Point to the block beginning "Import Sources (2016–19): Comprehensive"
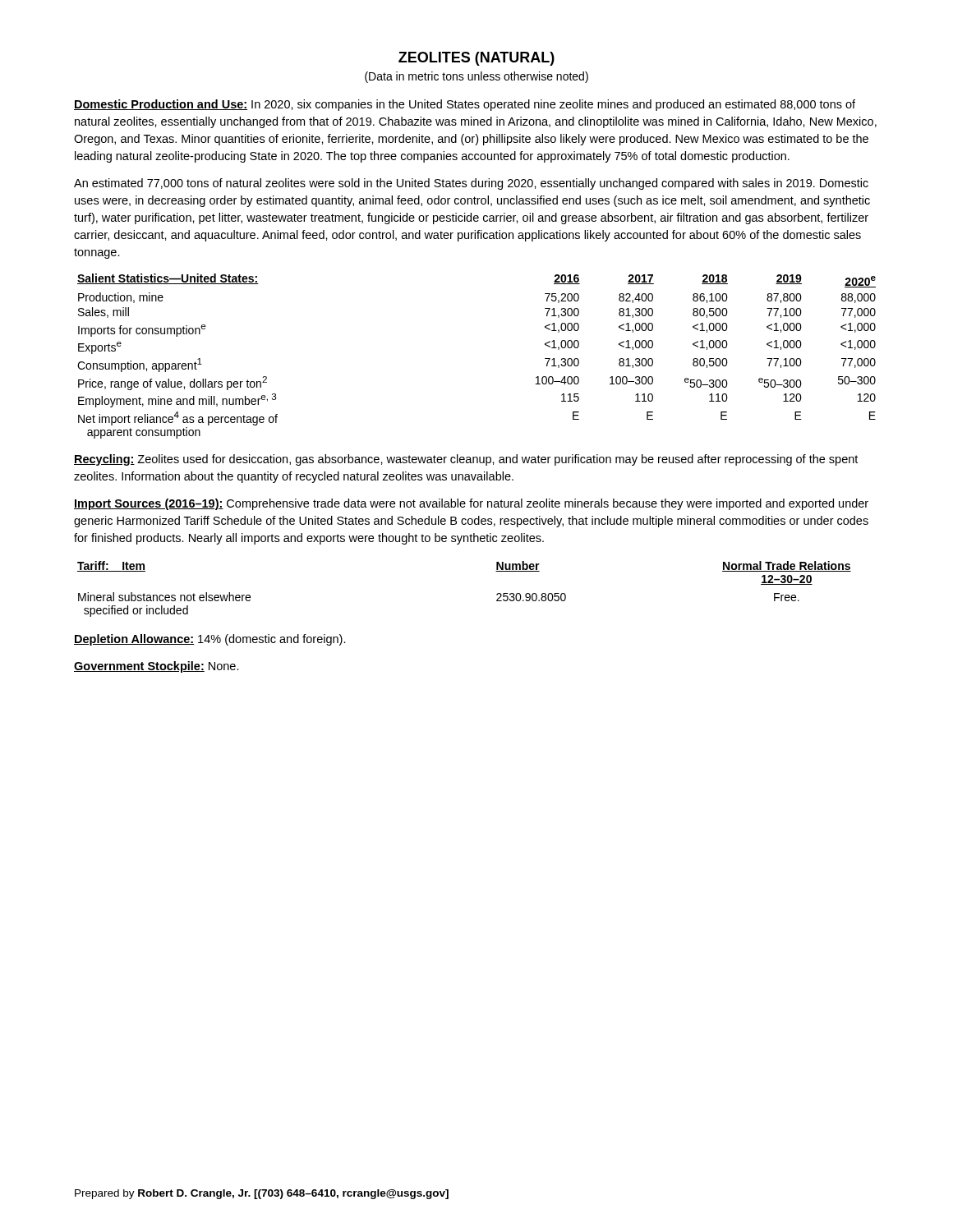Viewport: 953px width, 1232px height. coord(471,521)
